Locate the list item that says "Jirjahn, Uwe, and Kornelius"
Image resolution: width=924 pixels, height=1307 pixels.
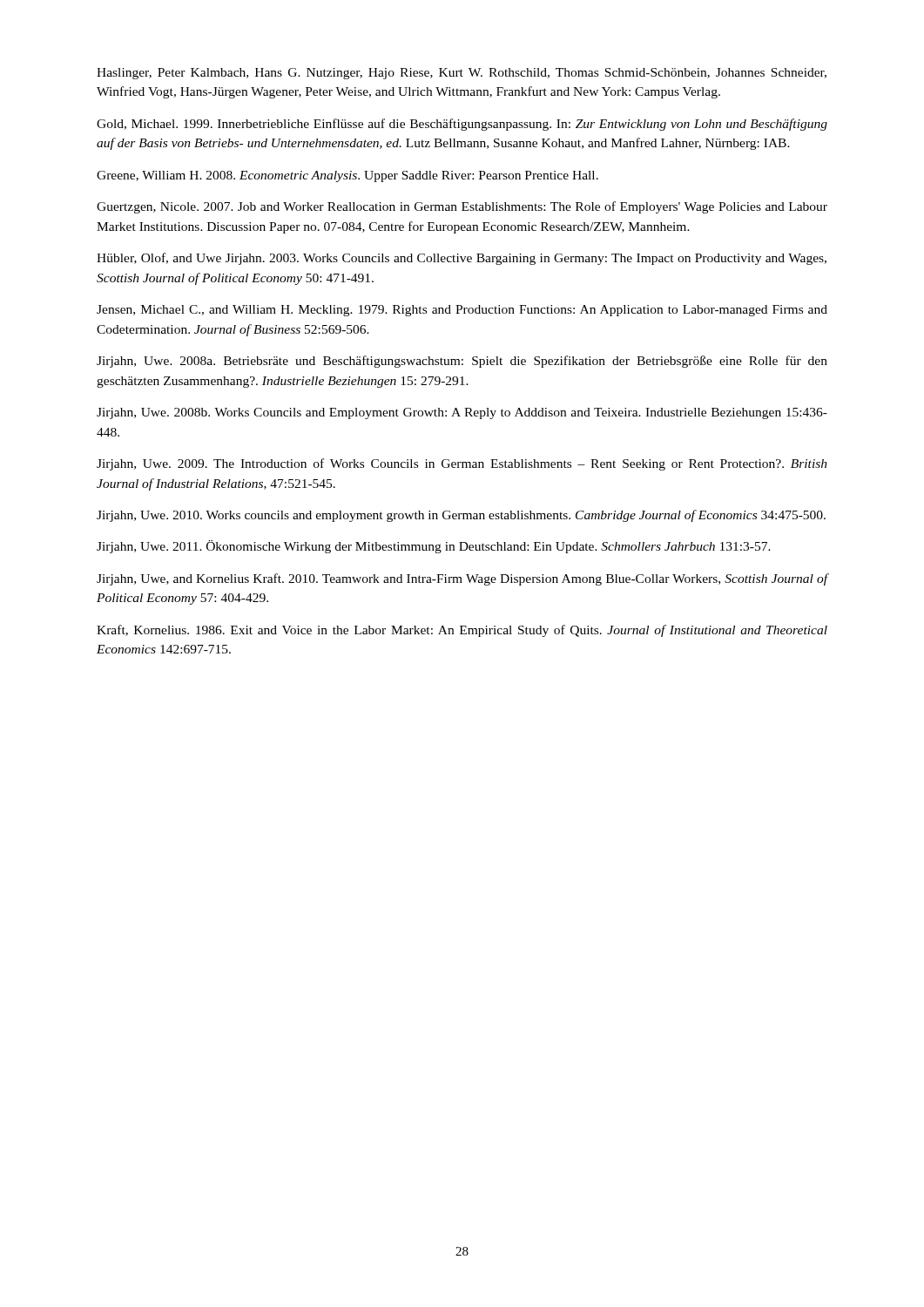pyautogui.click(x=462, y=588)
